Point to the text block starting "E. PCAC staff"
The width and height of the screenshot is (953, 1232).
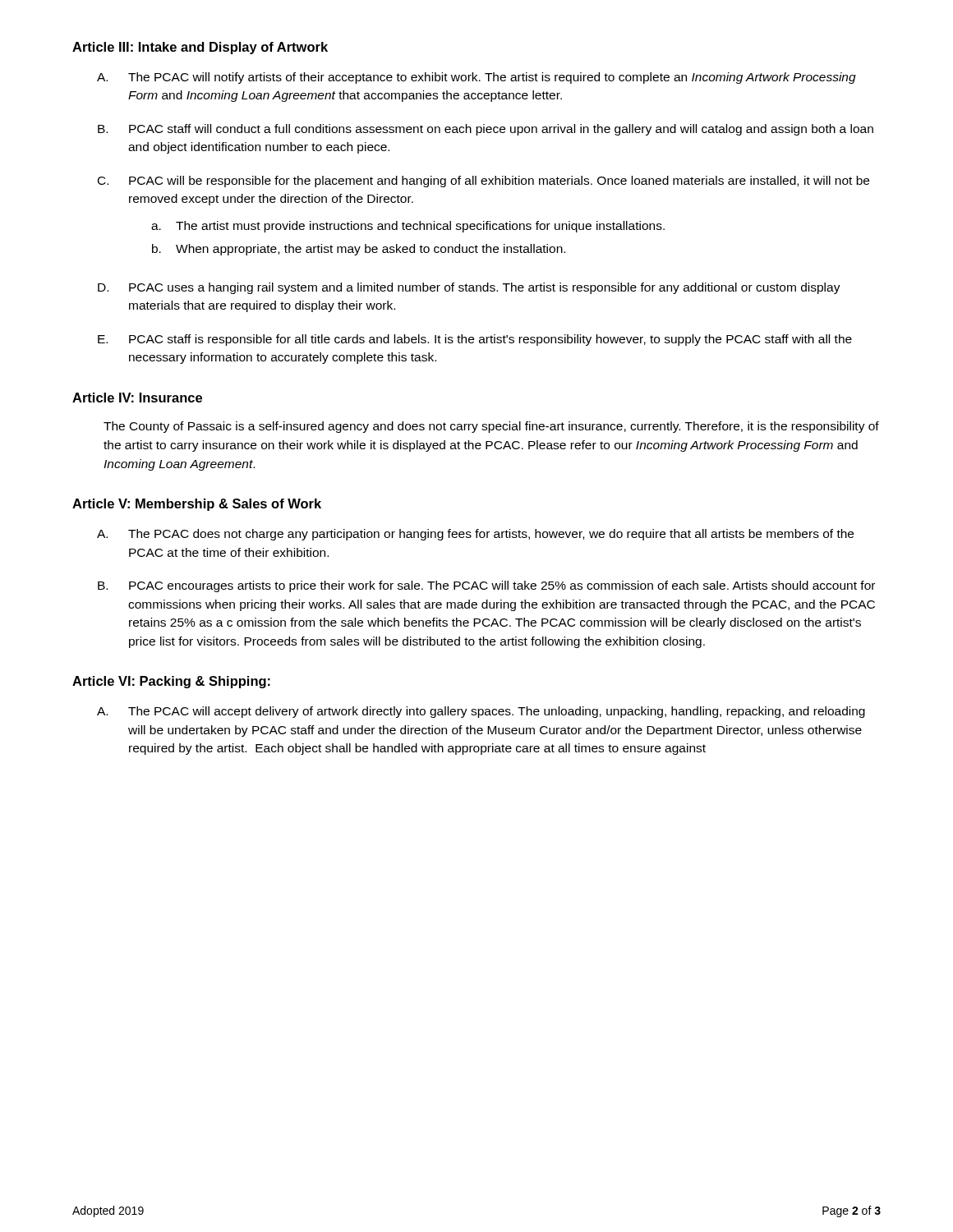pyautogui.click(x=489, y=348)
